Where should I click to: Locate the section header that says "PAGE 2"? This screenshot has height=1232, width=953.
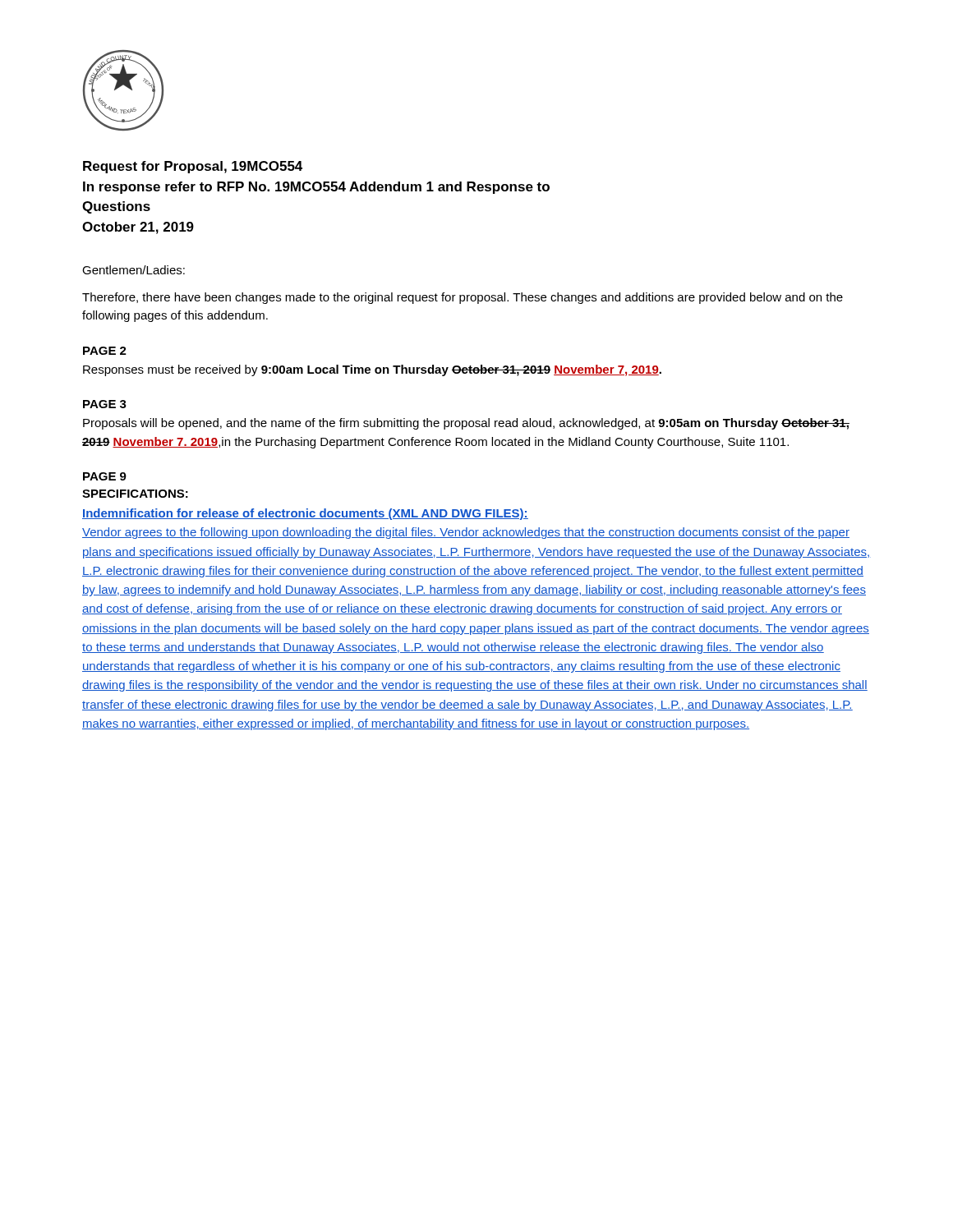point(104,350)
